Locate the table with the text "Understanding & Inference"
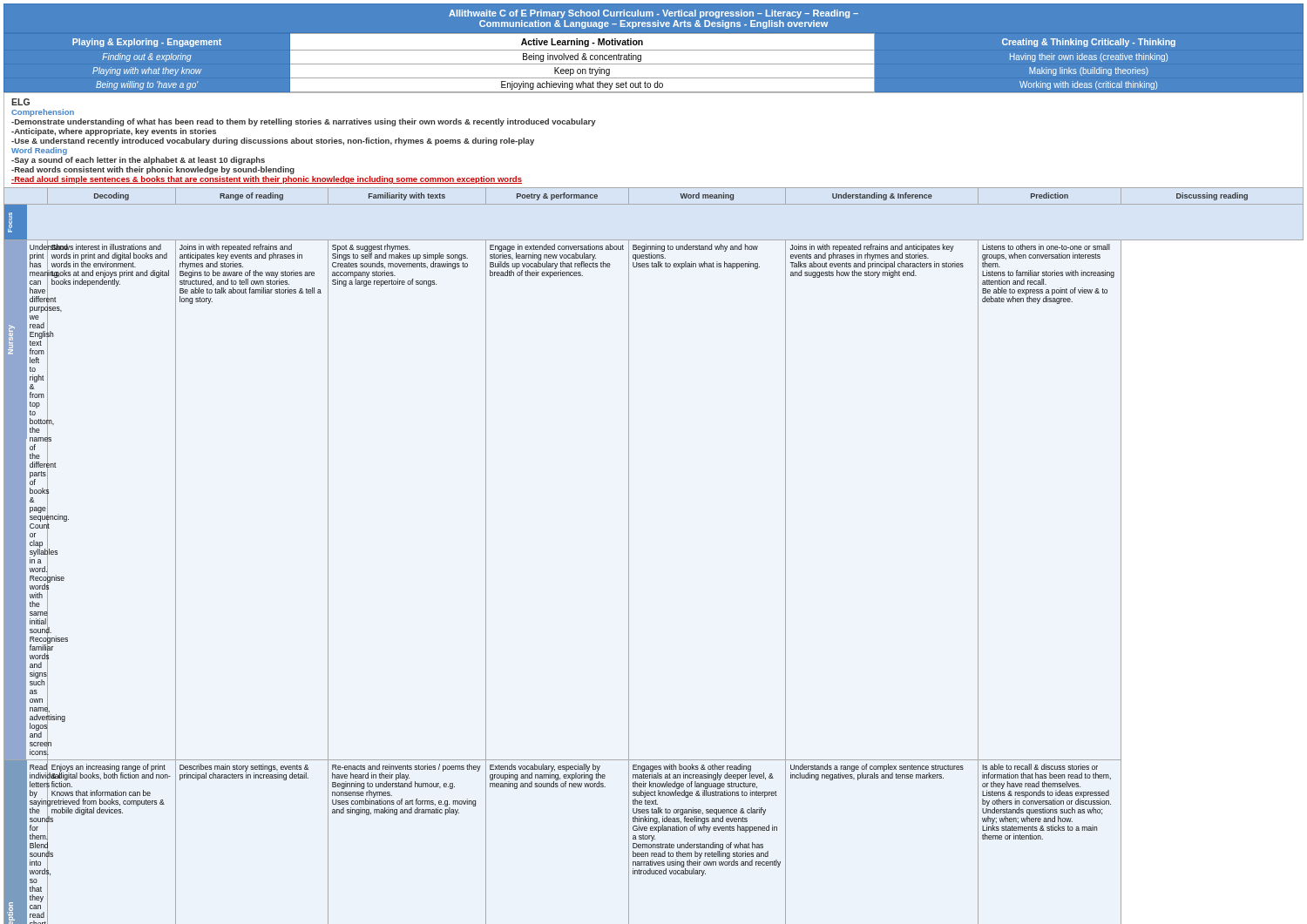This screenshot has height=924, width=1307. click(x=654, y=556)
